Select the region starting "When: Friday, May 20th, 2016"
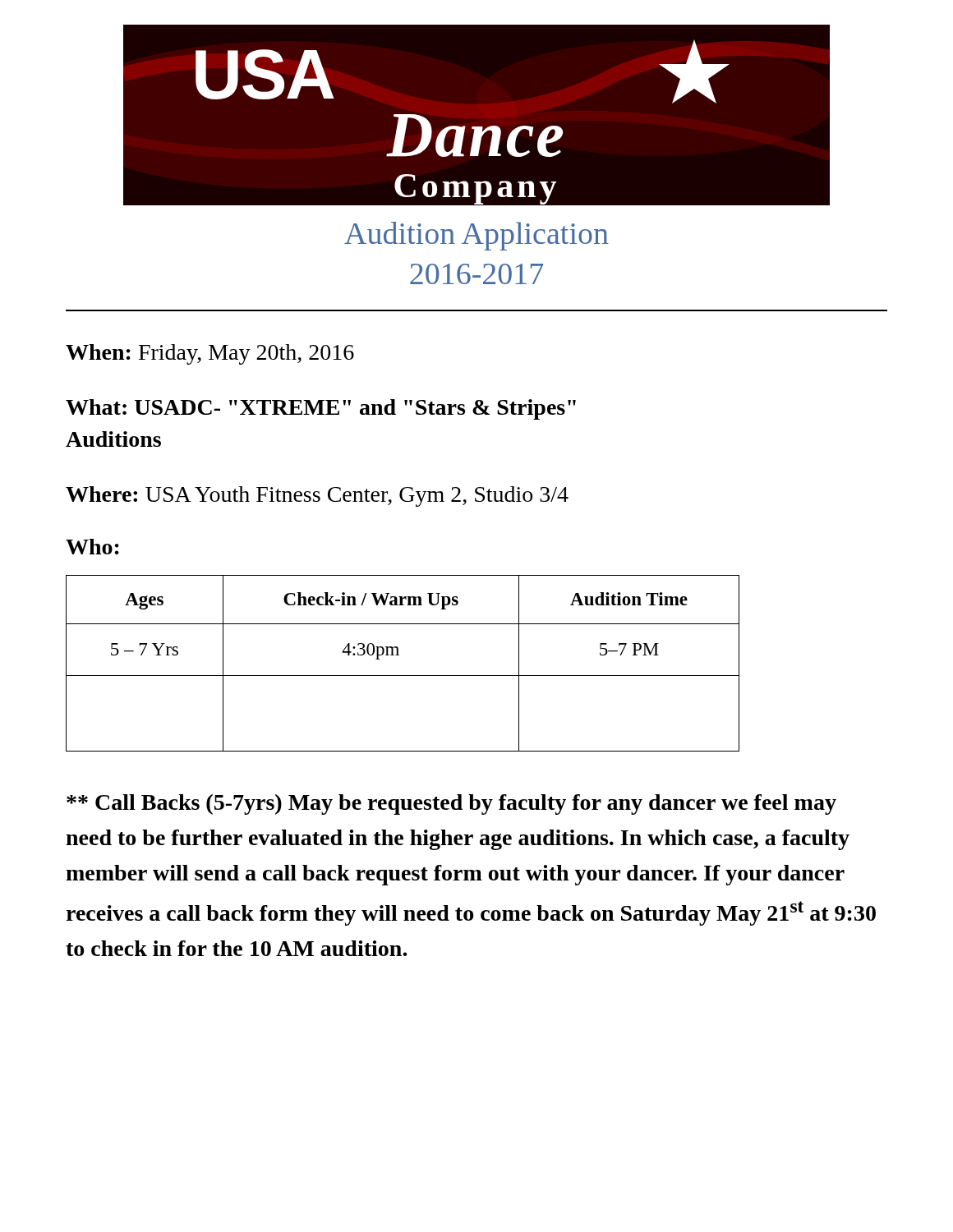This screenshot has height=1232, width=953. point(210,352)
